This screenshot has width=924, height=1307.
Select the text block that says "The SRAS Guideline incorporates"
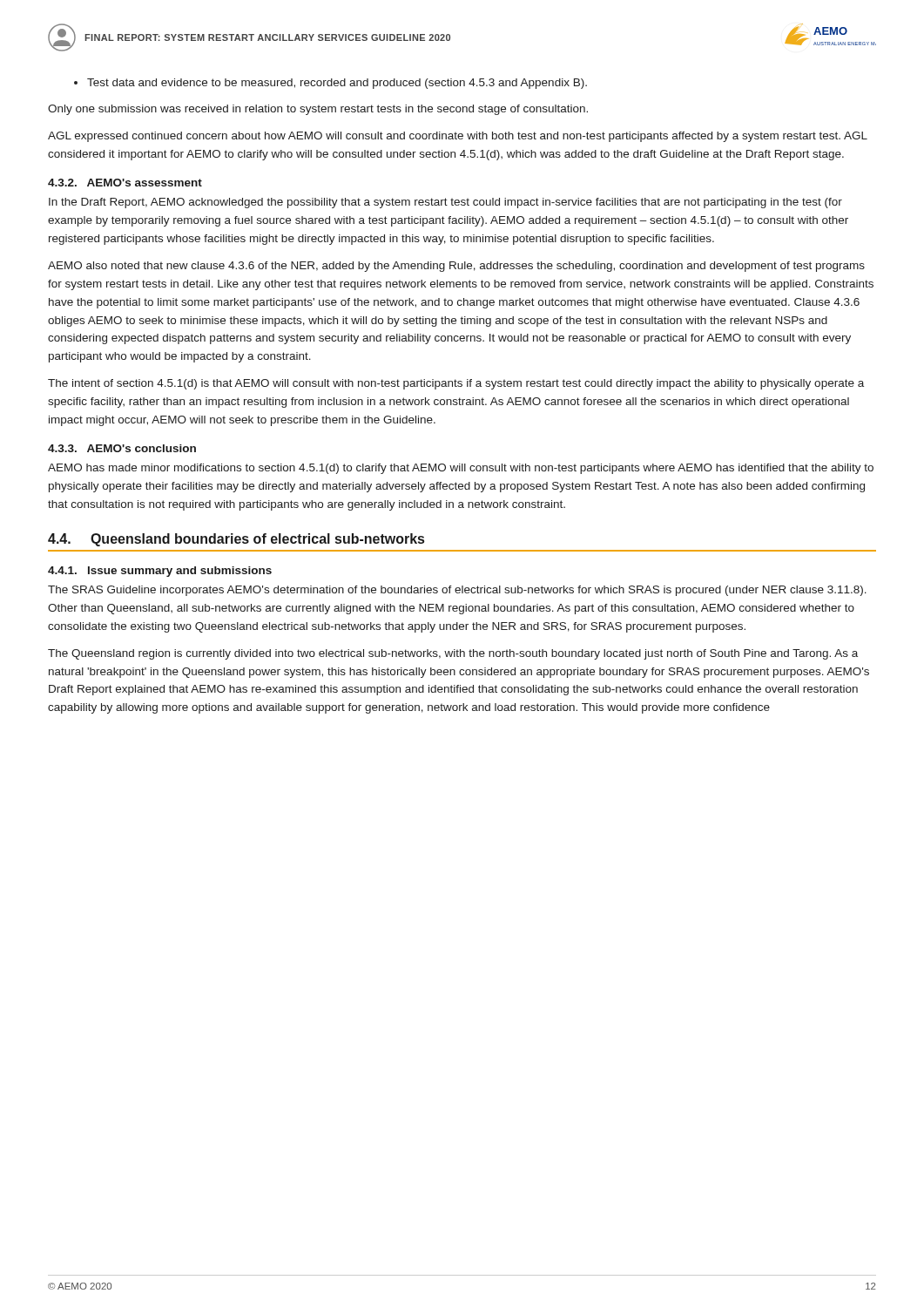click(457, 608)
